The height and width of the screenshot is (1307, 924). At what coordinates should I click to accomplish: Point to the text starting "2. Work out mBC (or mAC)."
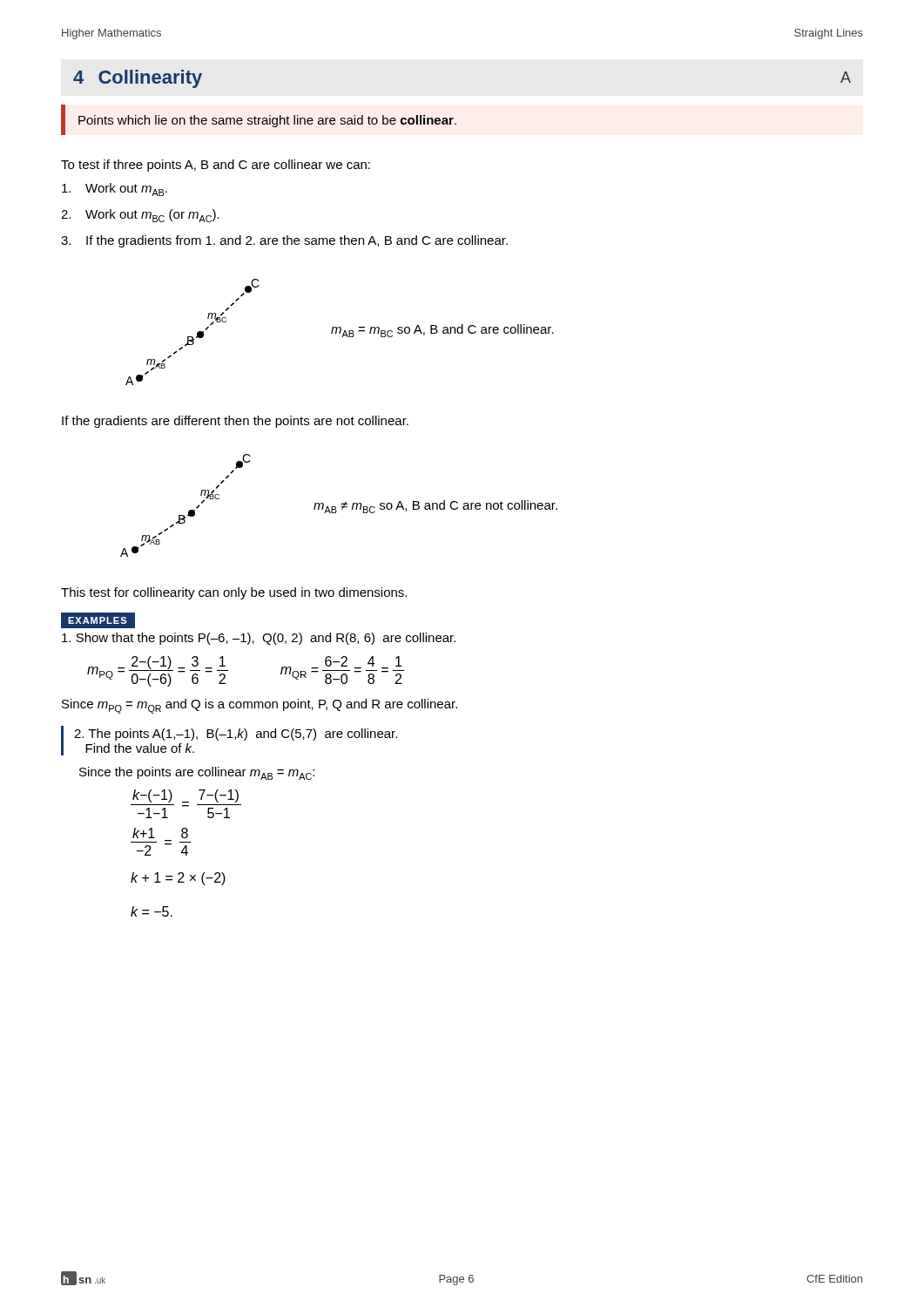click(141, 215)
